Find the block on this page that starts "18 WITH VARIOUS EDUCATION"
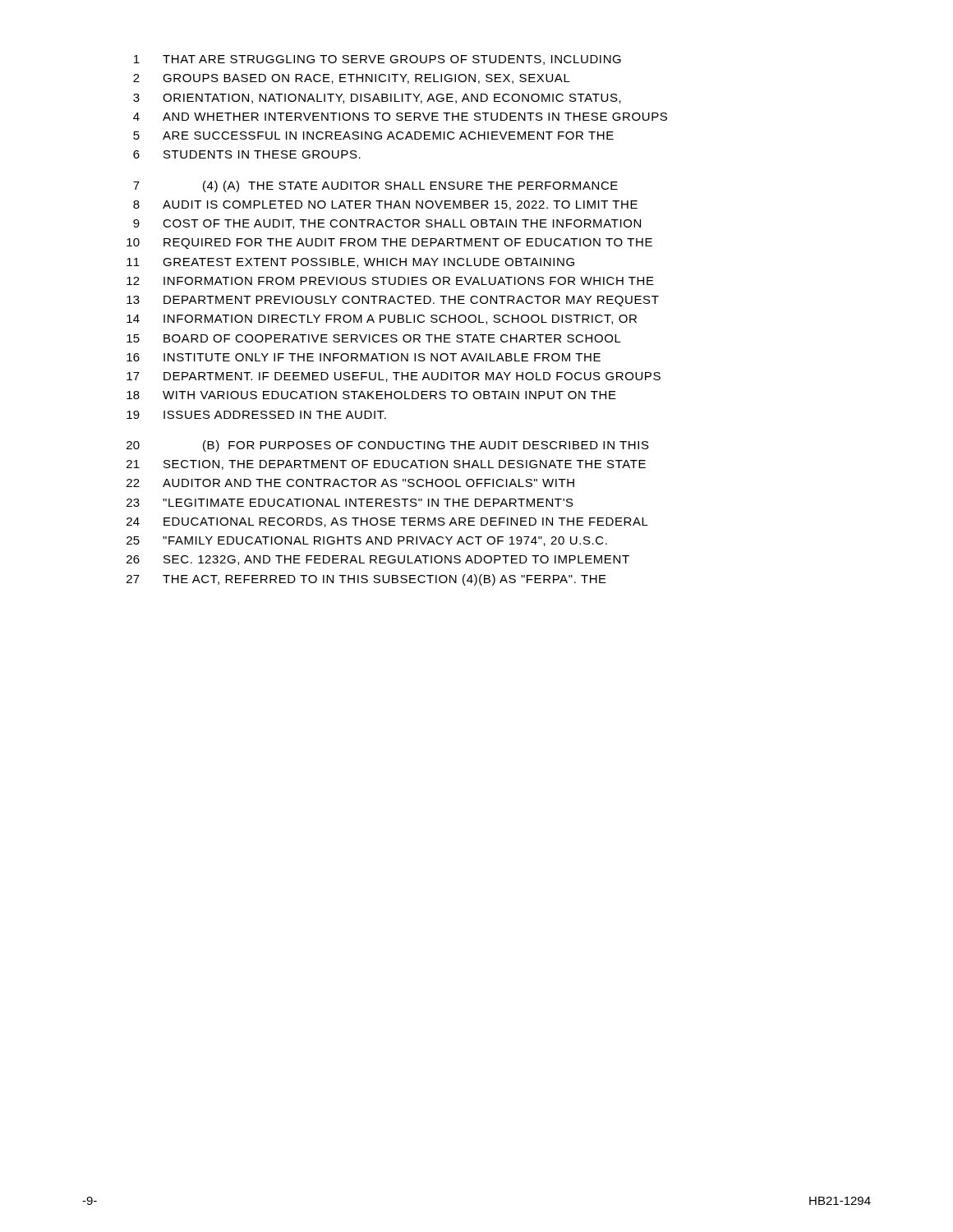 click(362, 395)
